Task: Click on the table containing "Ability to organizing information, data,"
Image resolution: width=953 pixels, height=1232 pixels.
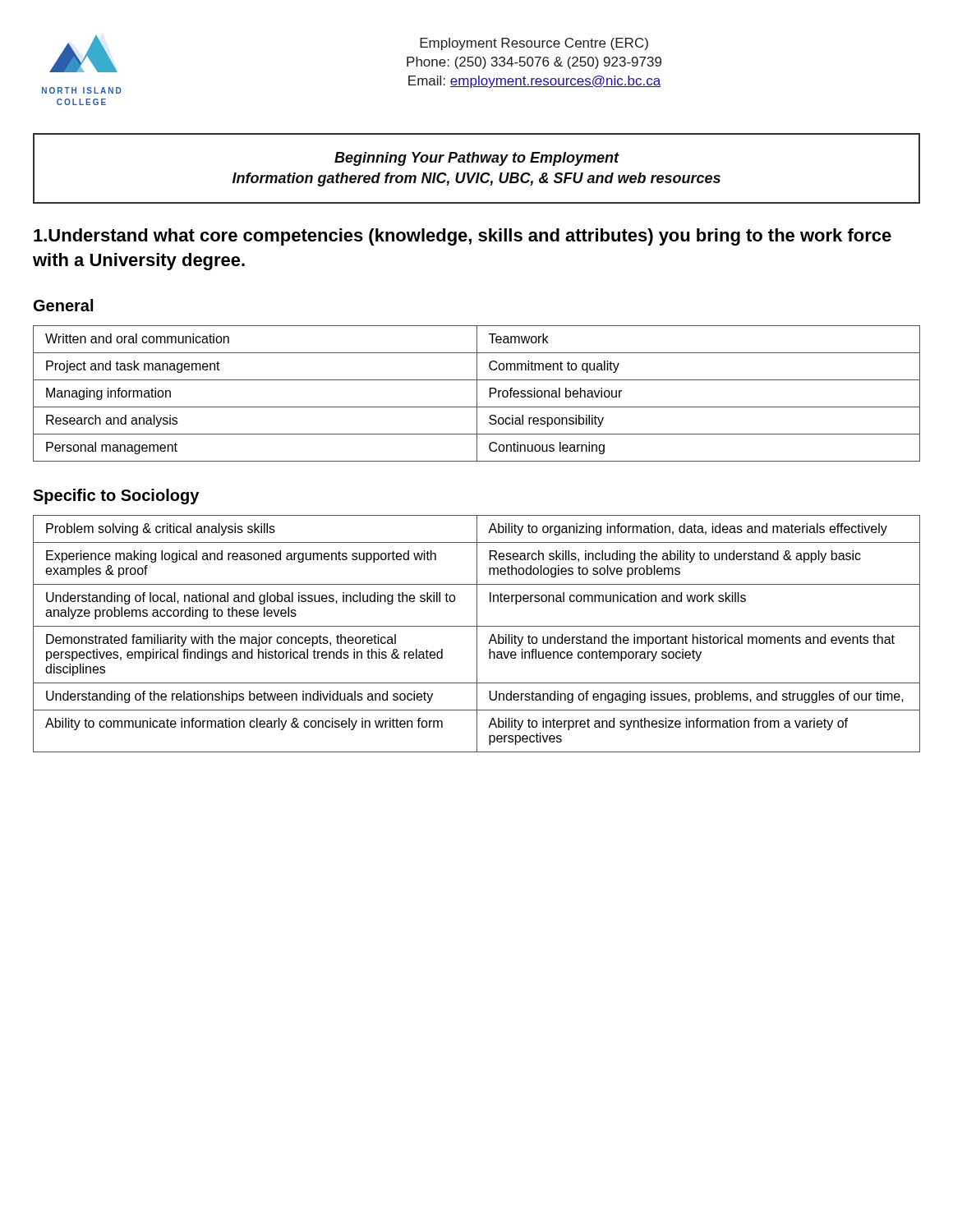Action: pos(476,634)
